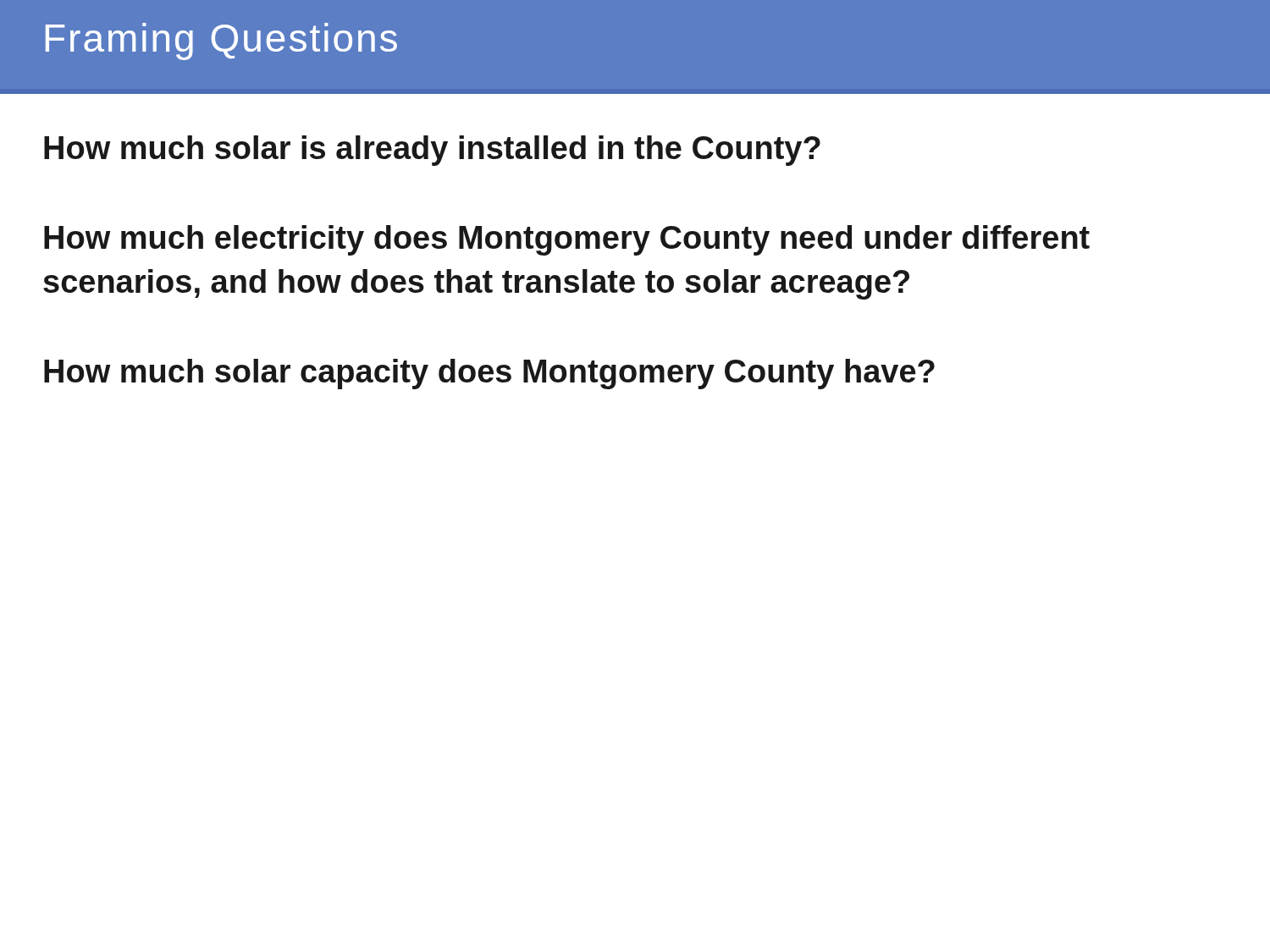This screenshot has width=1270, height=952.
Task: Click on the text block containing "How much electricity"
Action: [x=566, y=260]
